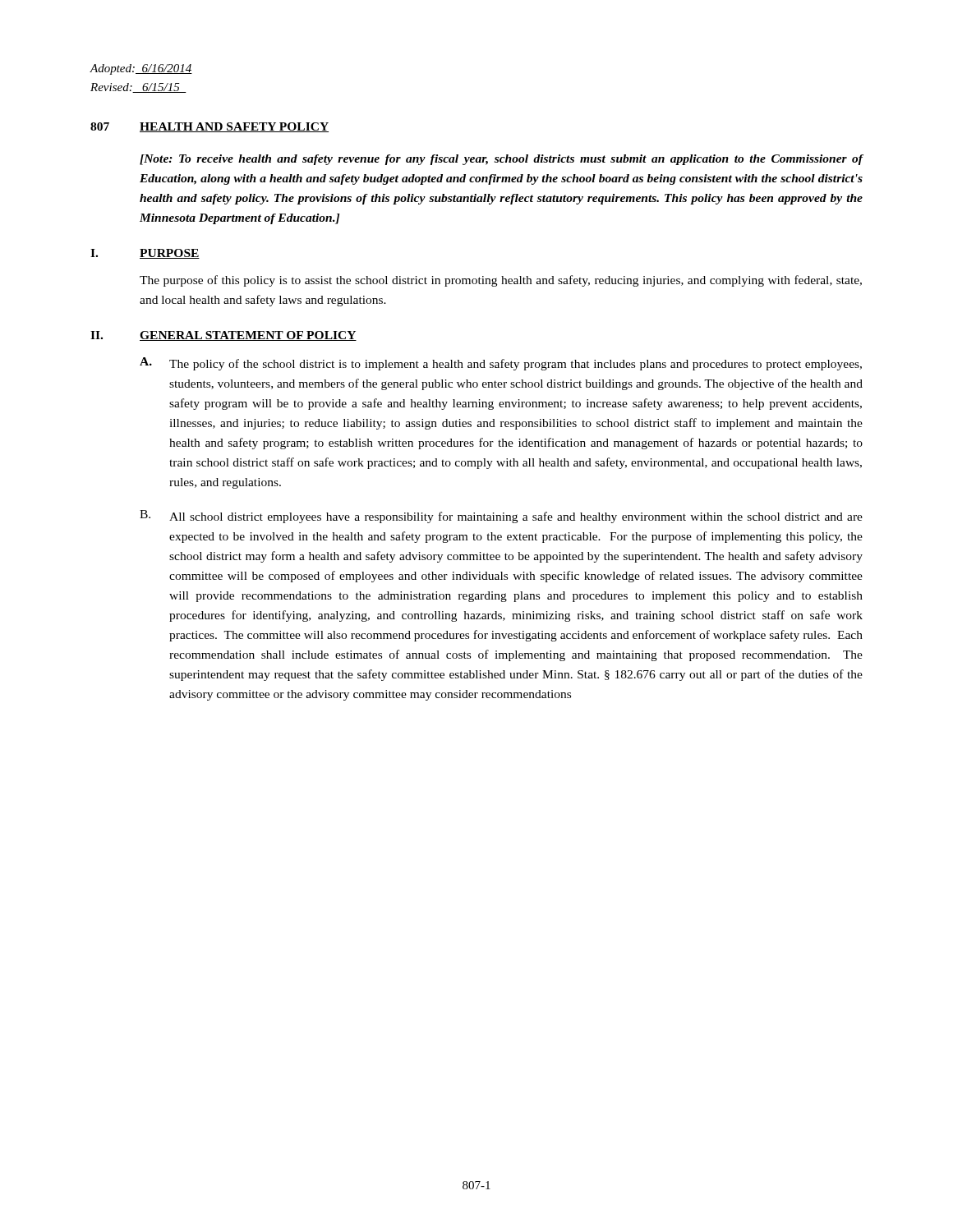Locate the region starting "B. All school district employees"
Viewport: 953px width, 1232px height.
coord(501,606)
